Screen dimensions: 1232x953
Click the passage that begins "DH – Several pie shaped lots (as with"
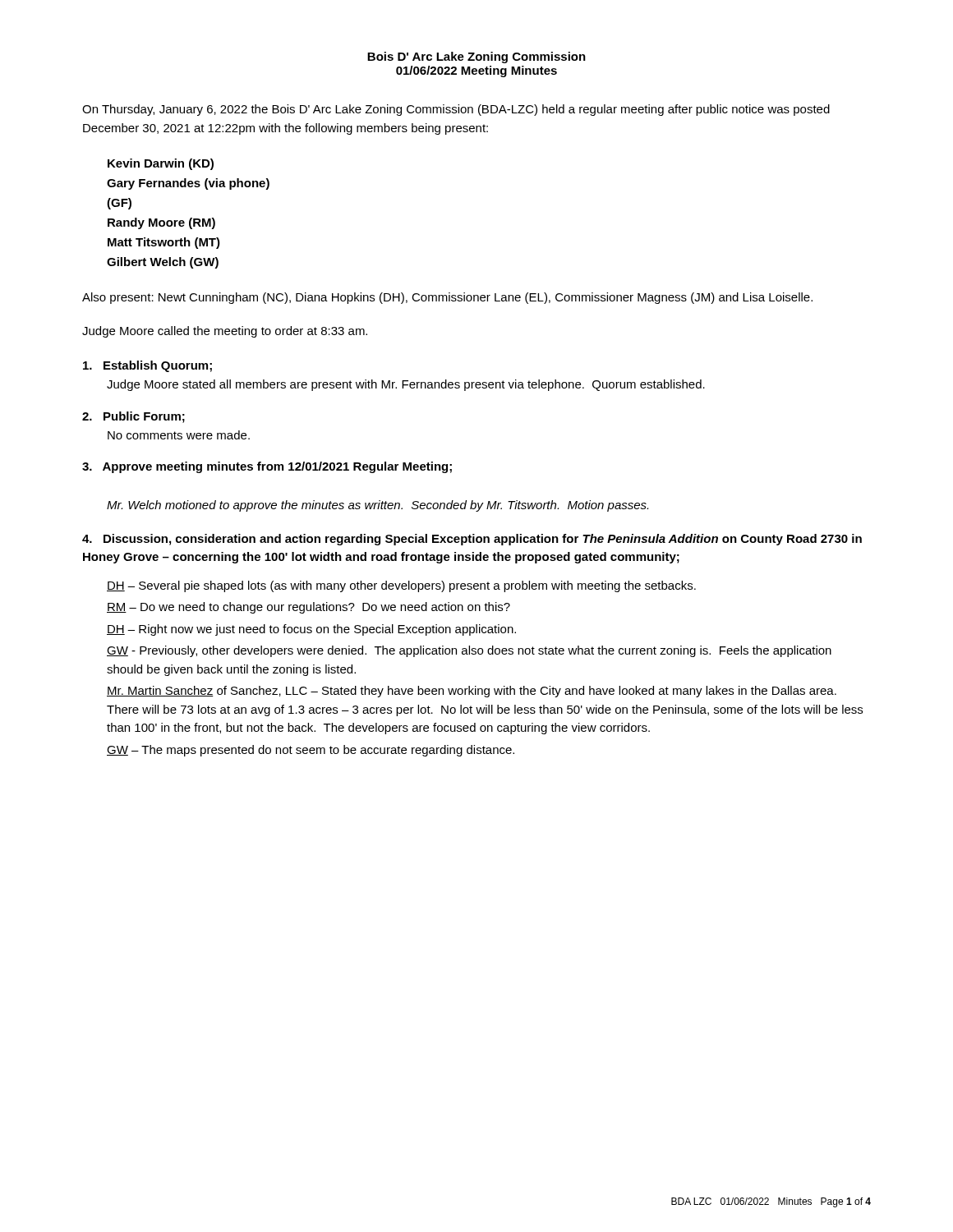pyautogui.click(x=402, y=585)
